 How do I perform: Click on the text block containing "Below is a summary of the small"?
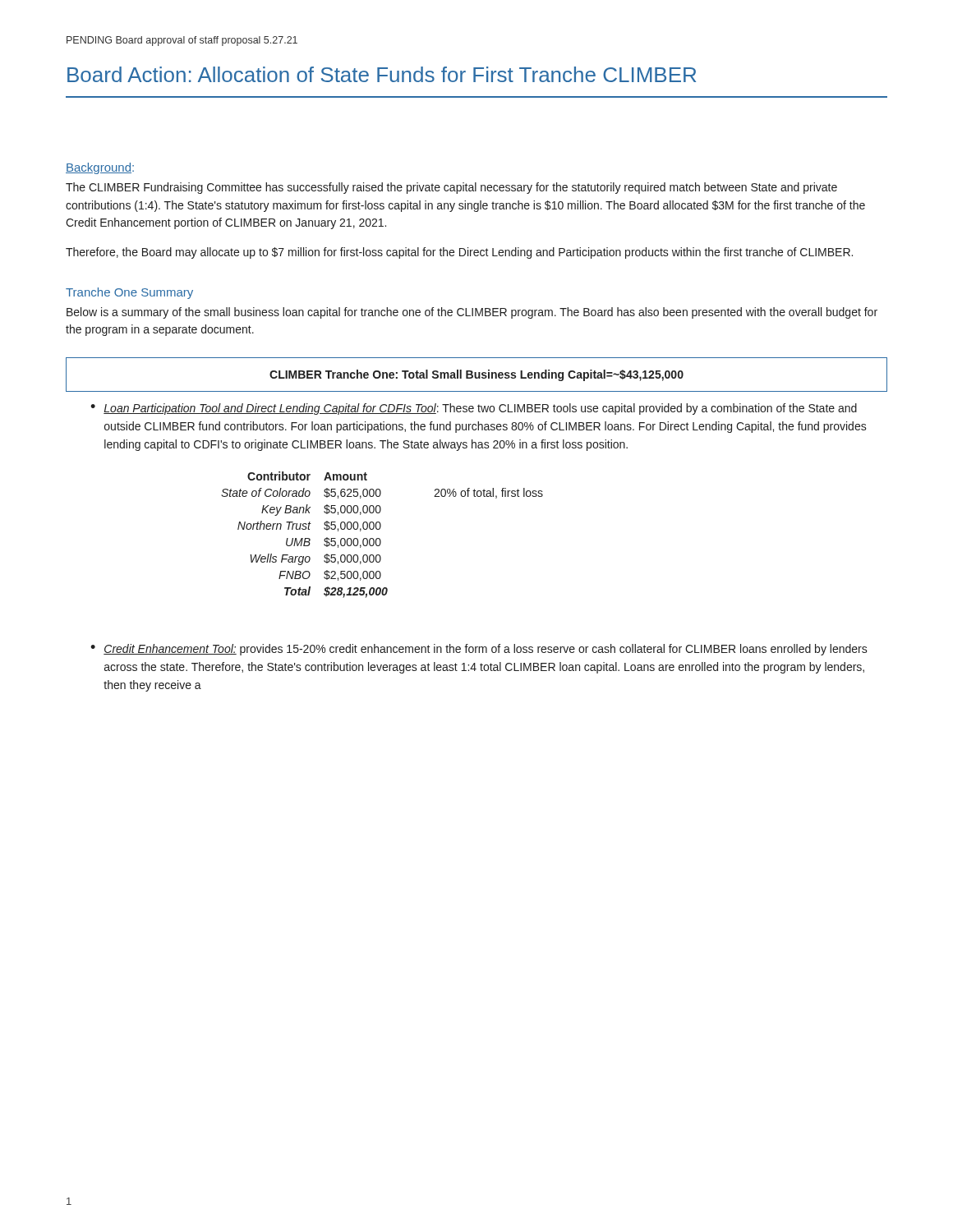(x=476, y=321)
